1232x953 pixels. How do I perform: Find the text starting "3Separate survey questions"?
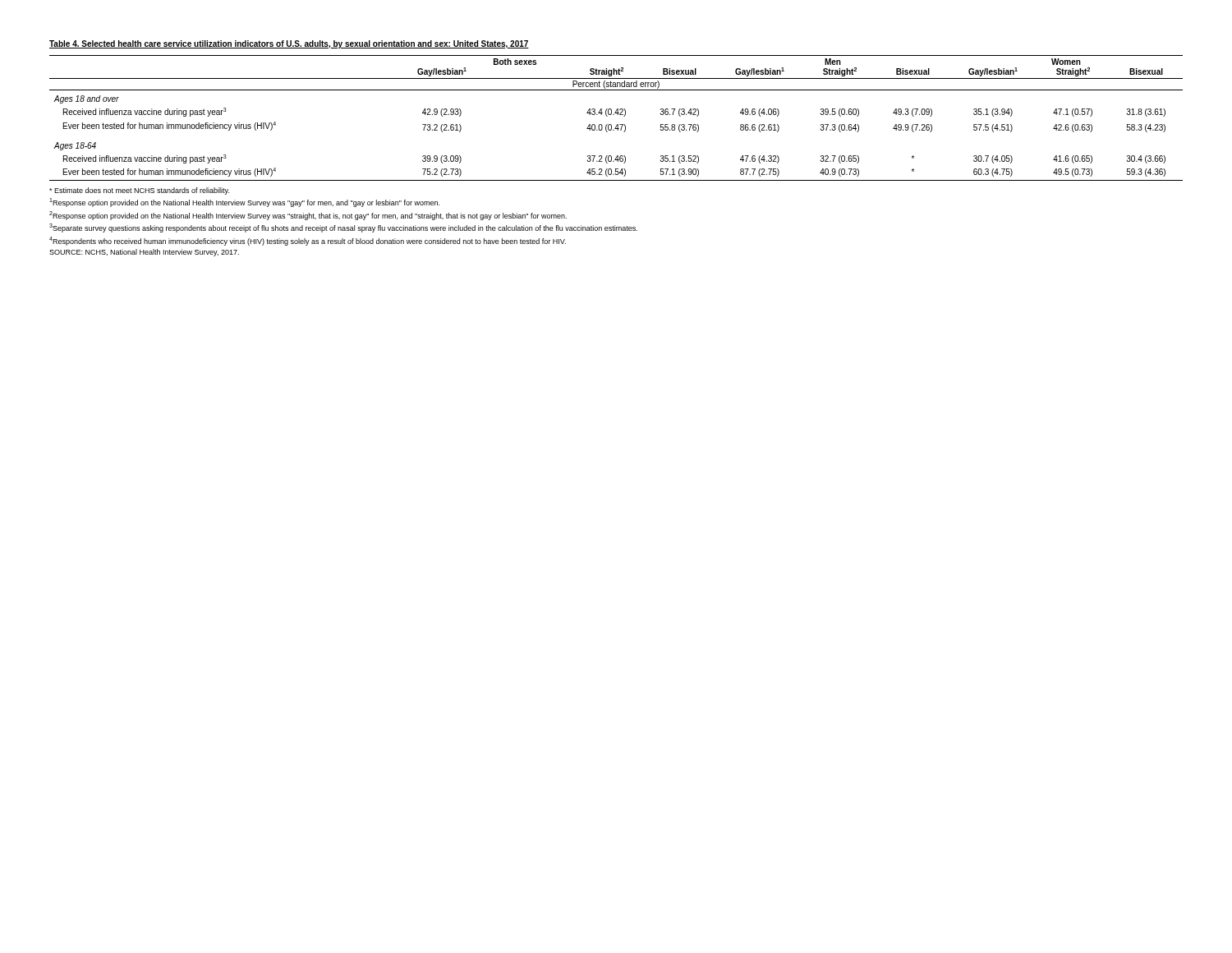pos(616,228)
